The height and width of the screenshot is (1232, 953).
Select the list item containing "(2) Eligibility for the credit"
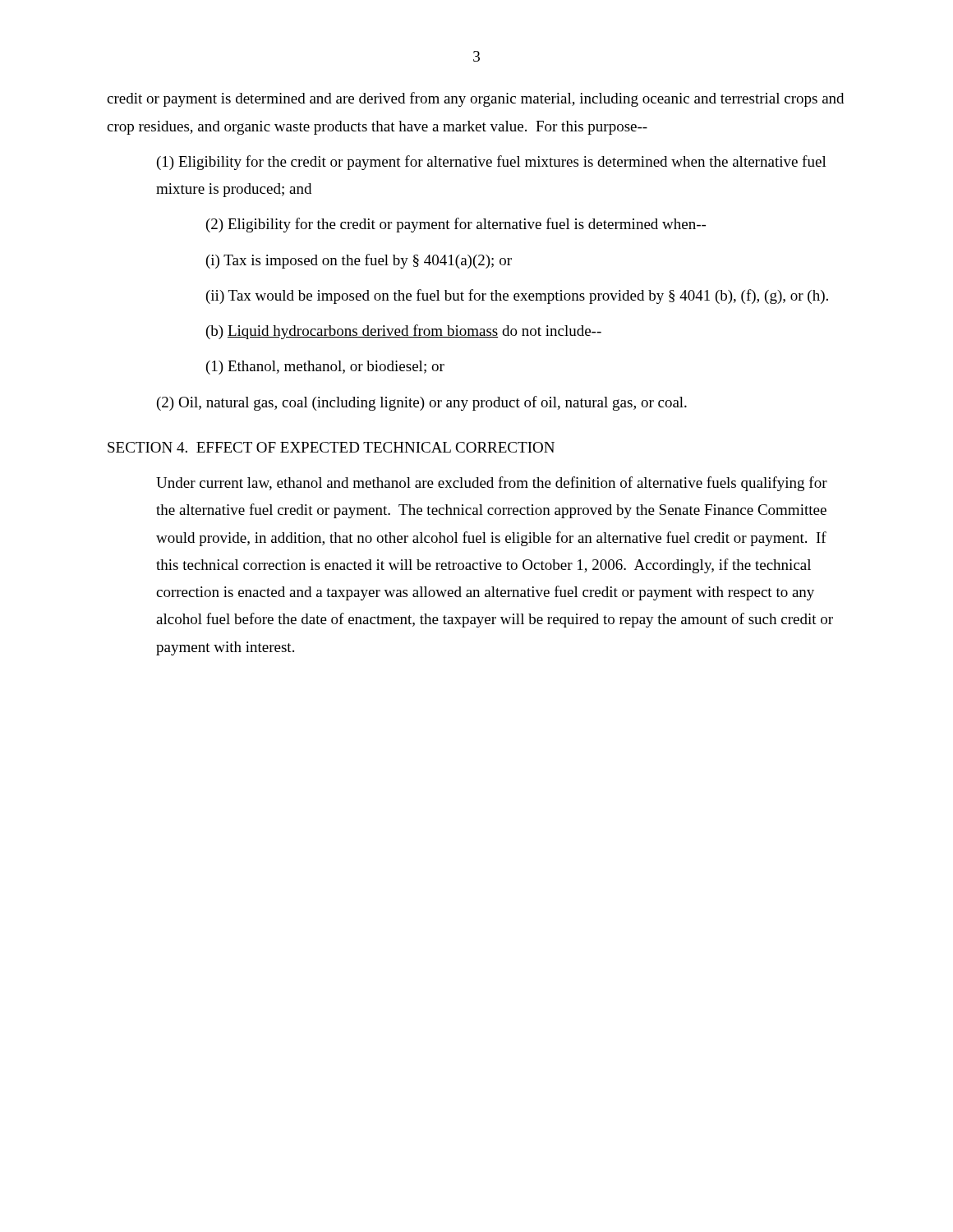pos(456,224)
